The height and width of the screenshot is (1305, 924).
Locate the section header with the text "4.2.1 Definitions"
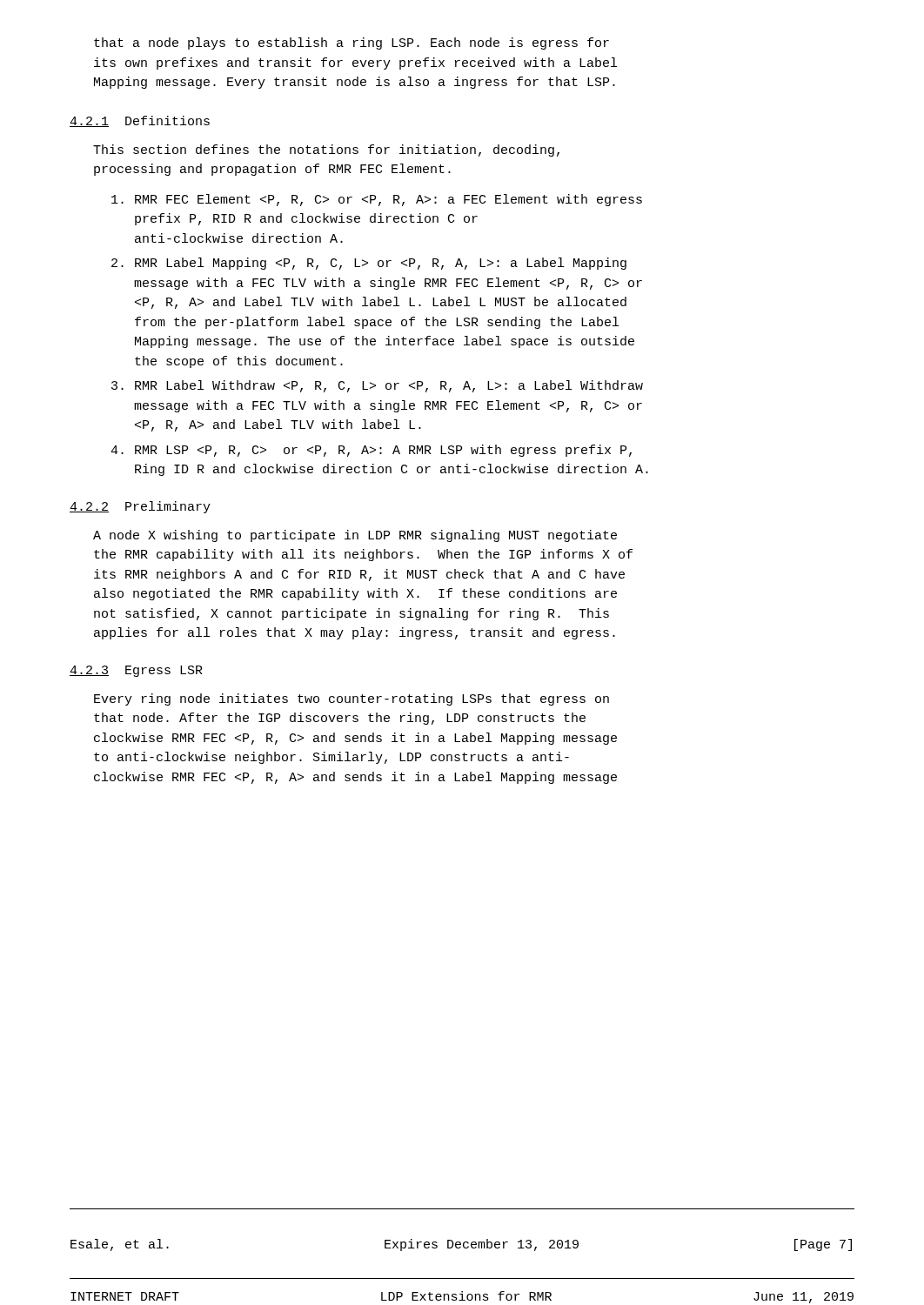pyautogui.click(x=140, y=122)
